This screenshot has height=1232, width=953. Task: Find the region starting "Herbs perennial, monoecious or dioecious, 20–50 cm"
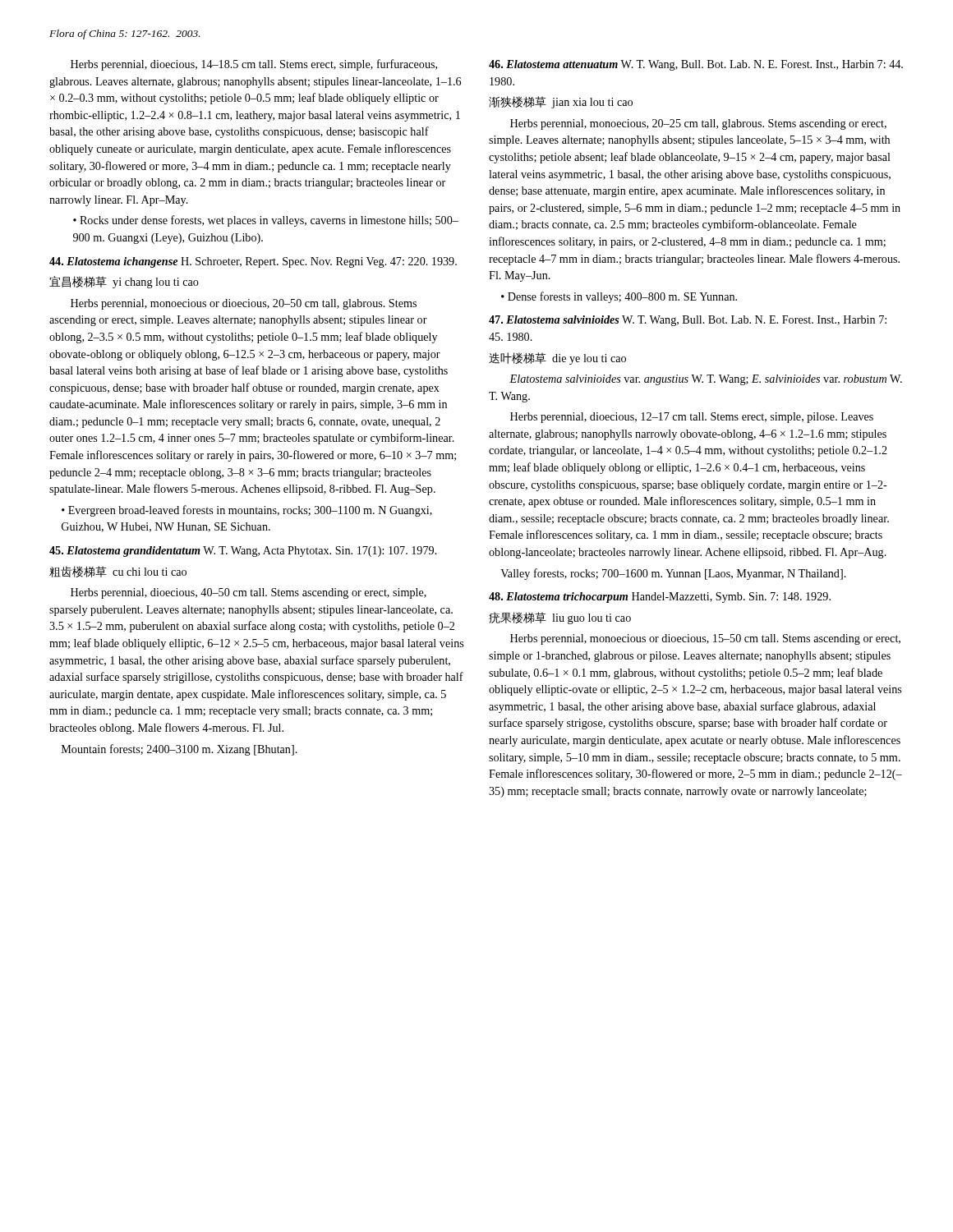[x=257, y=396]
